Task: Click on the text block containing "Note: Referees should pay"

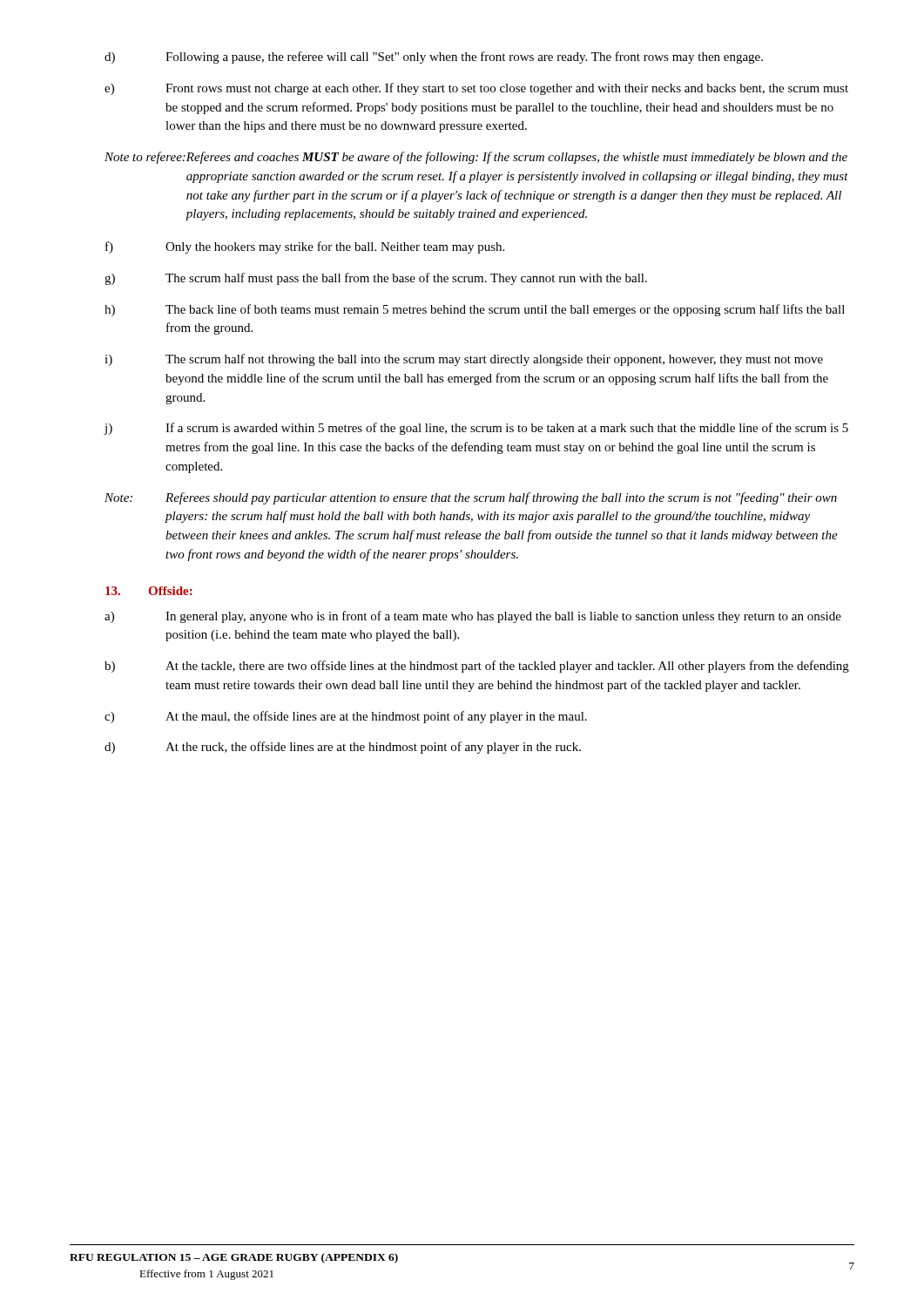Action: pos(479,526)
